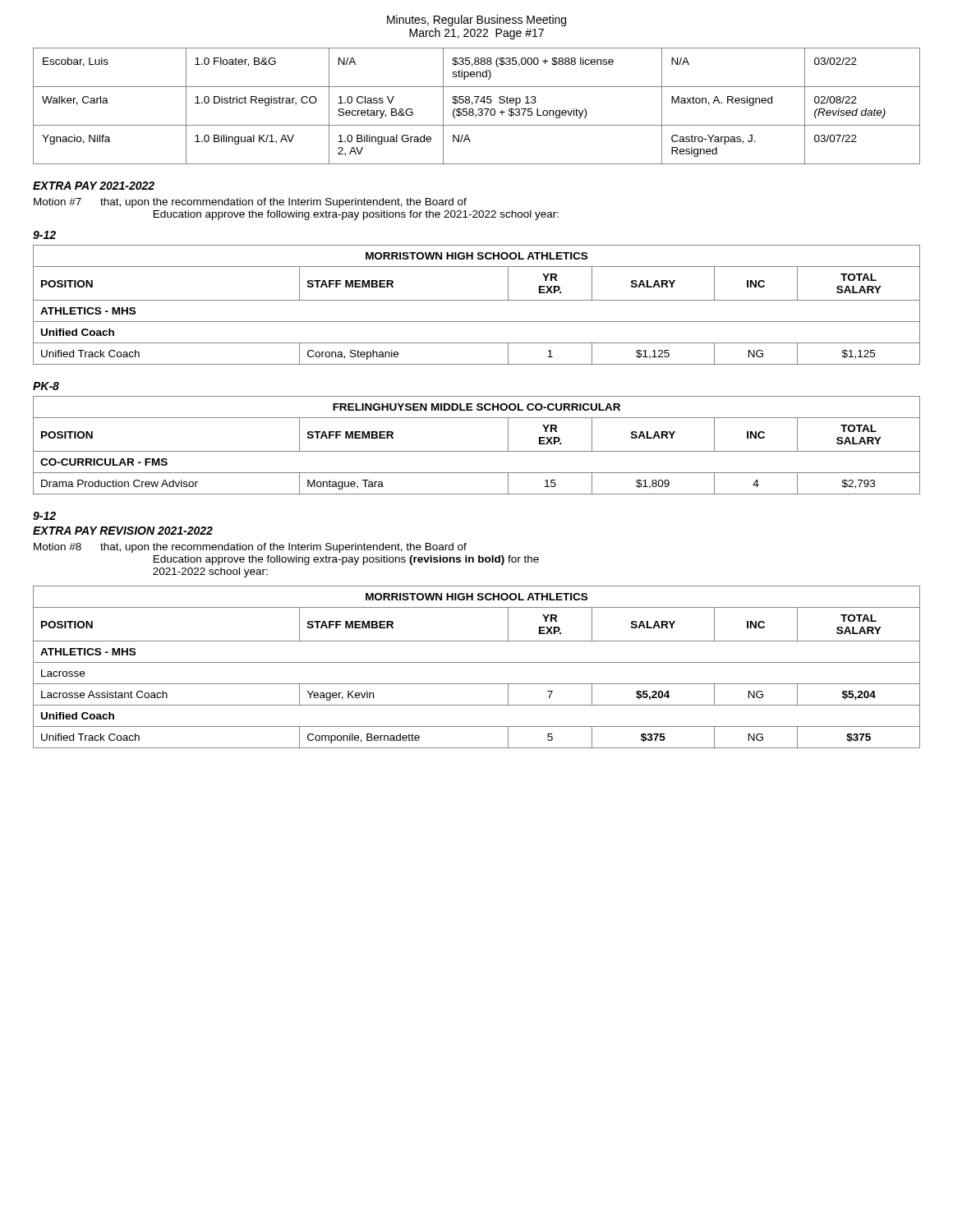Locate the block of text that opens with "Motion #7 that, upon the recommendation of the"

pyautogui.click(x=296, y=208)
